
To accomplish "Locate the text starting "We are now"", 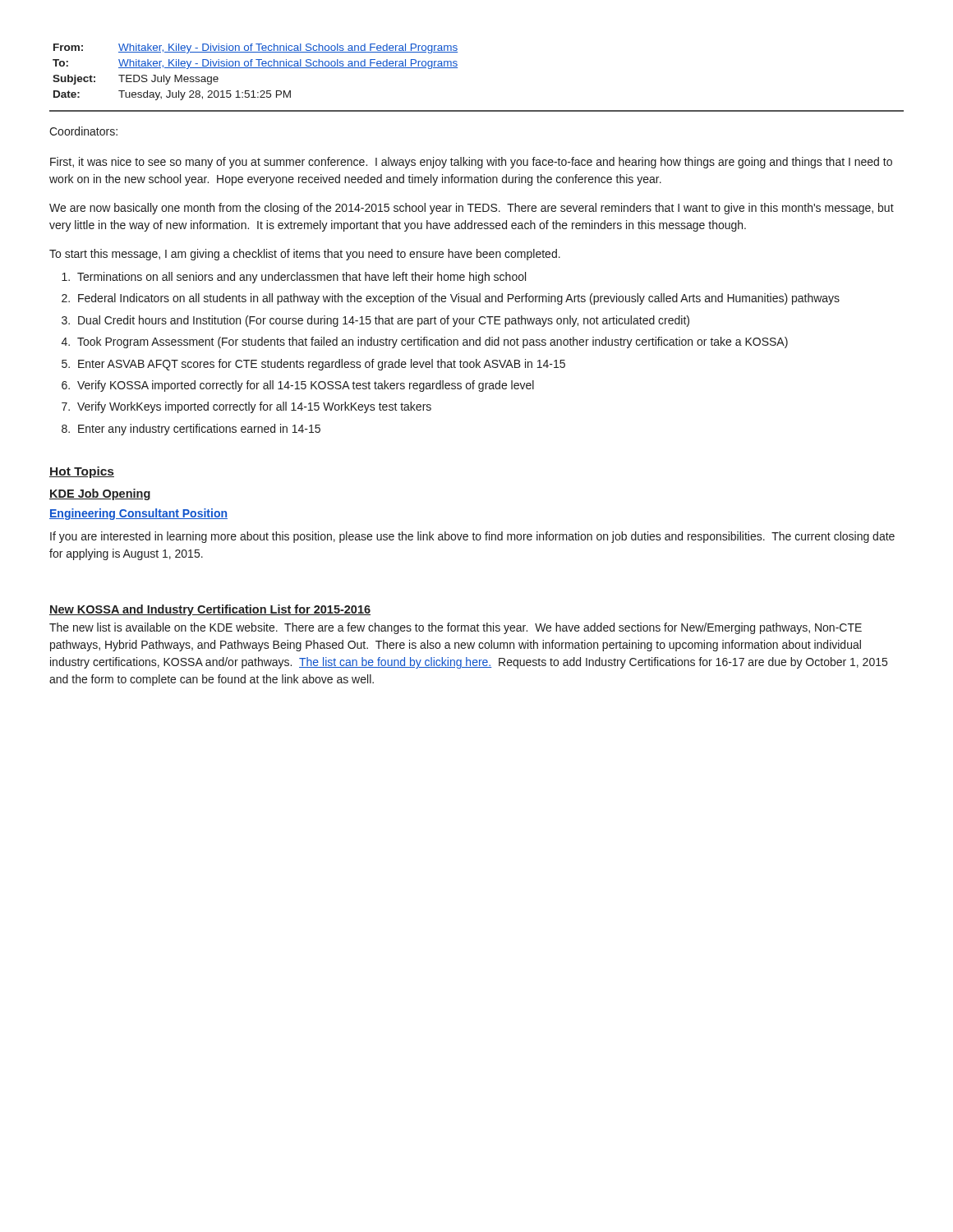I will [471, 216].
